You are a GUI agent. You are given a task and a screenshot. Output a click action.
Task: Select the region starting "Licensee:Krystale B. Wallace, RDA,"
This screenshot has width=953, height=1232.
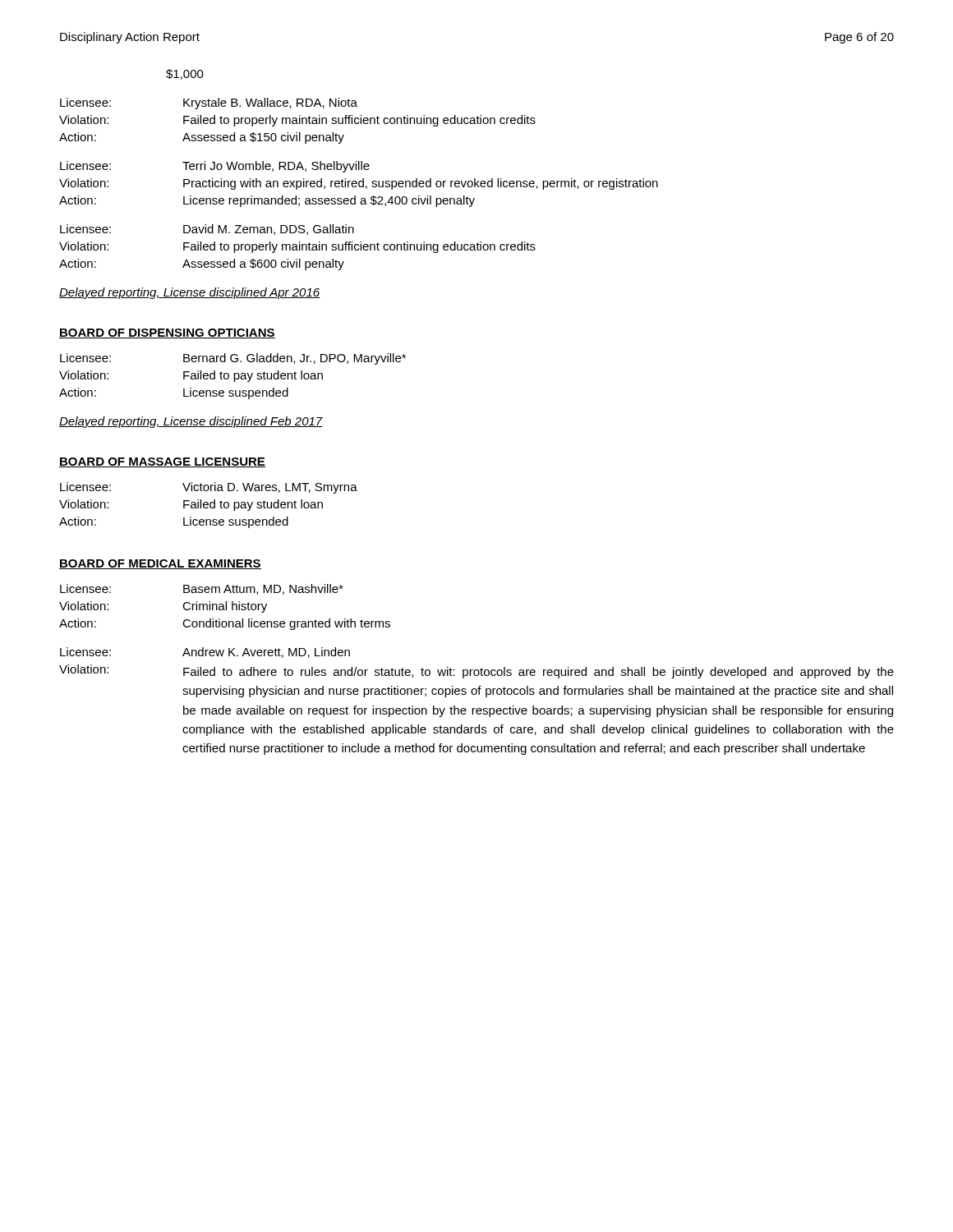(476, 120)
